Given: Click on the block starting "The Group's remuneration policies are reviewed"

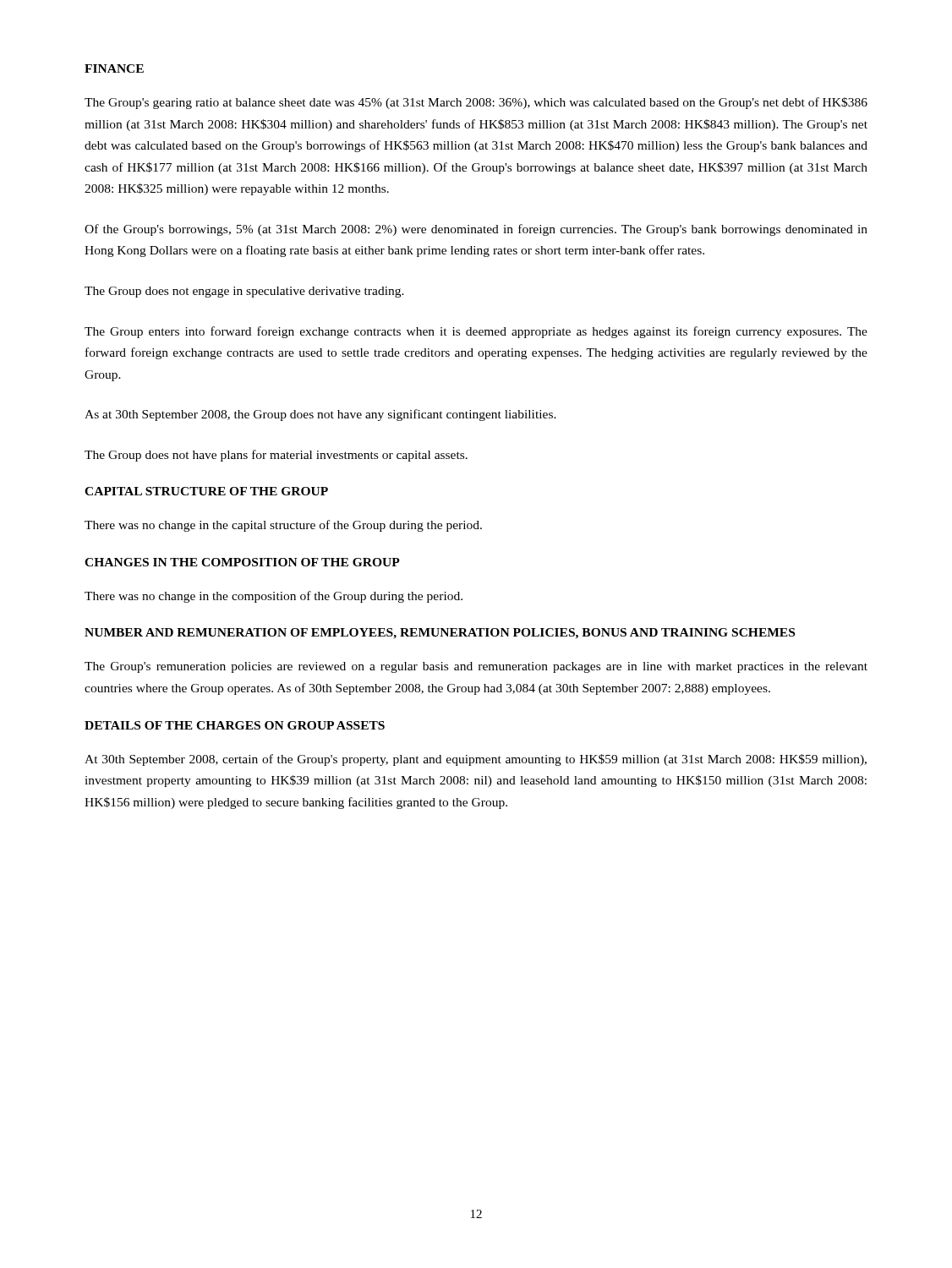Looking at the screenshot, I should point(476,677).
